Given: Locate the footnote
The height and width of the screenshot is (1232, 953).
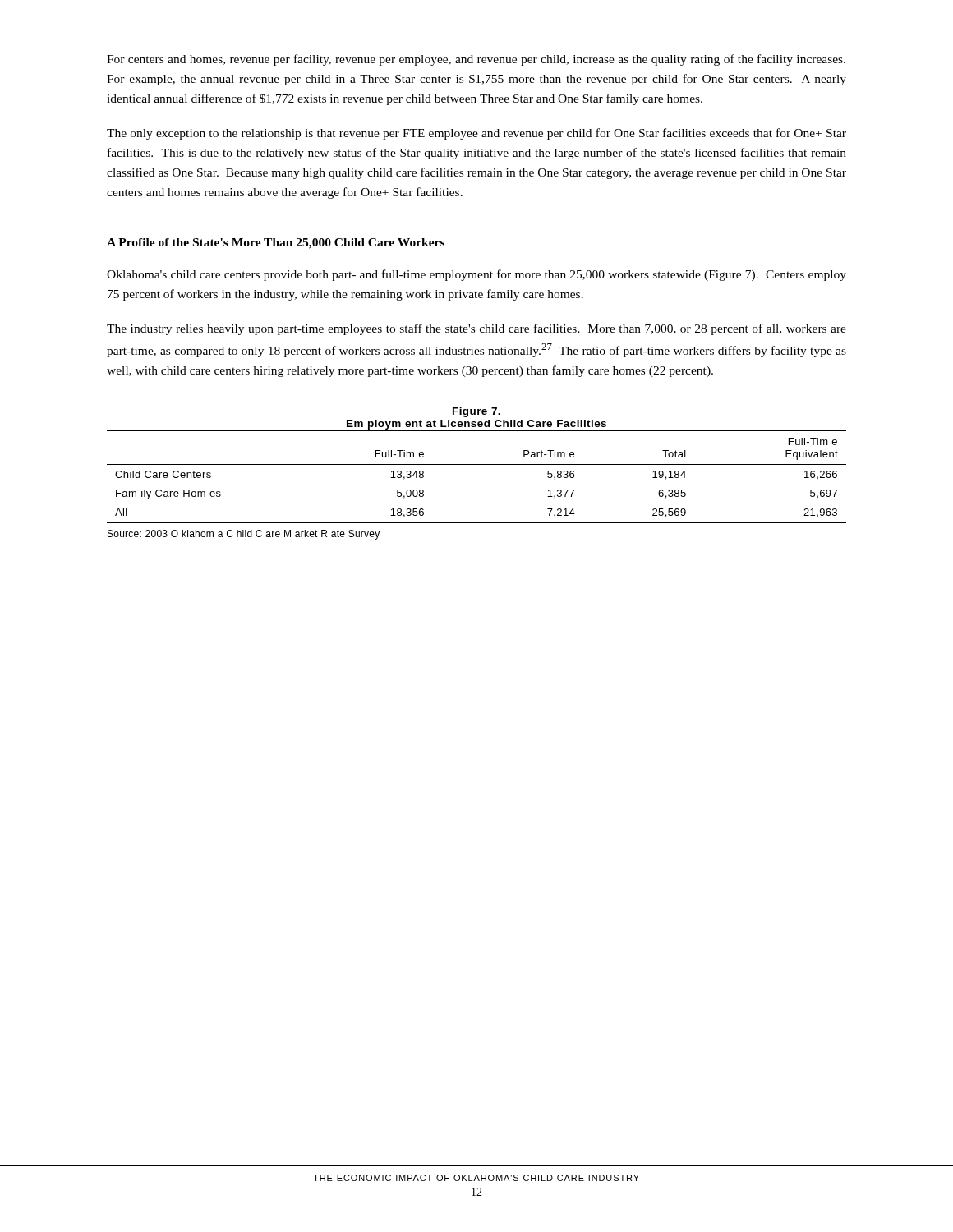Looking at the screenshot, I should pos(243,534).
